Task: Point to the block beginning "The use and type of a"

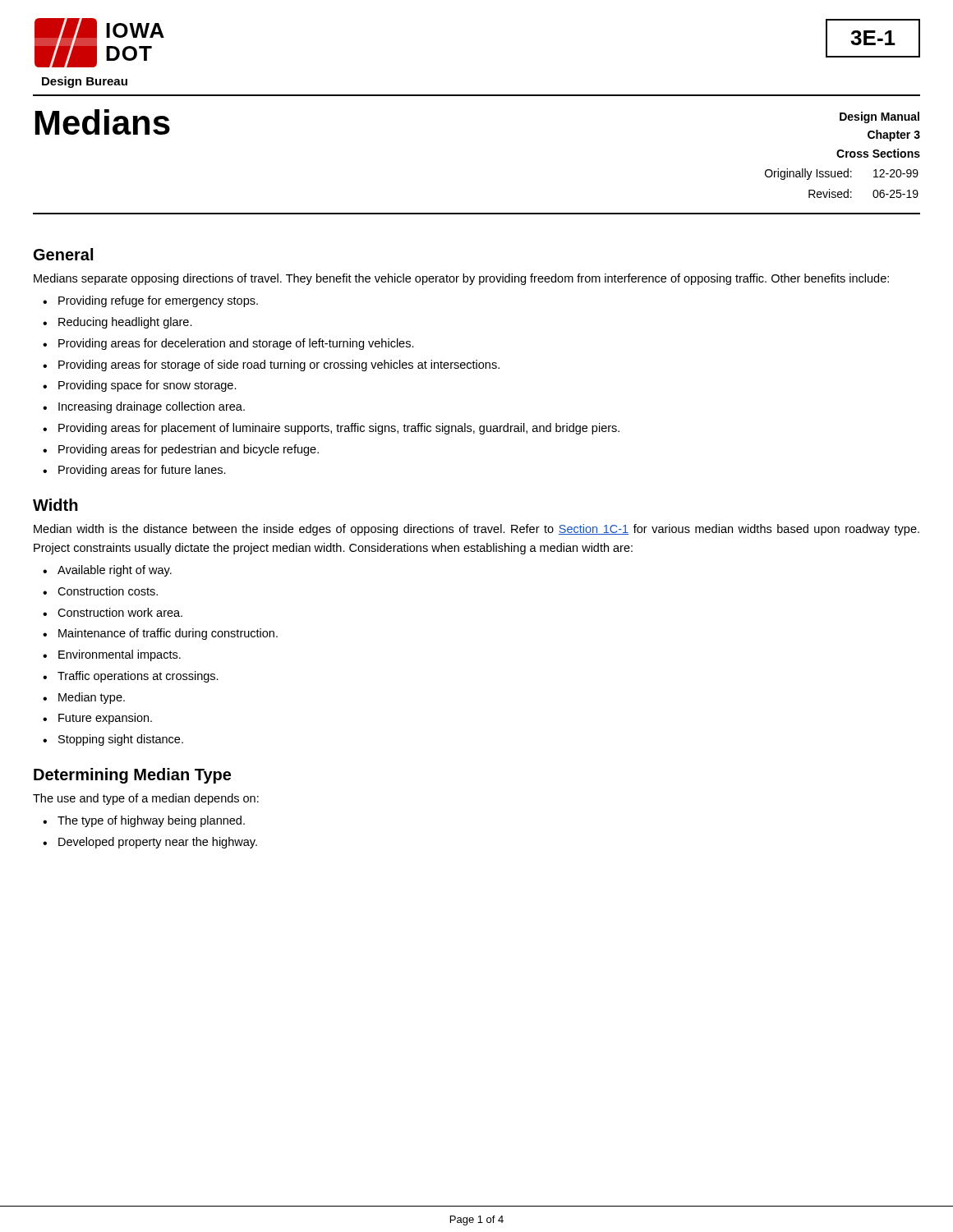Action: [x=146, y=798]
